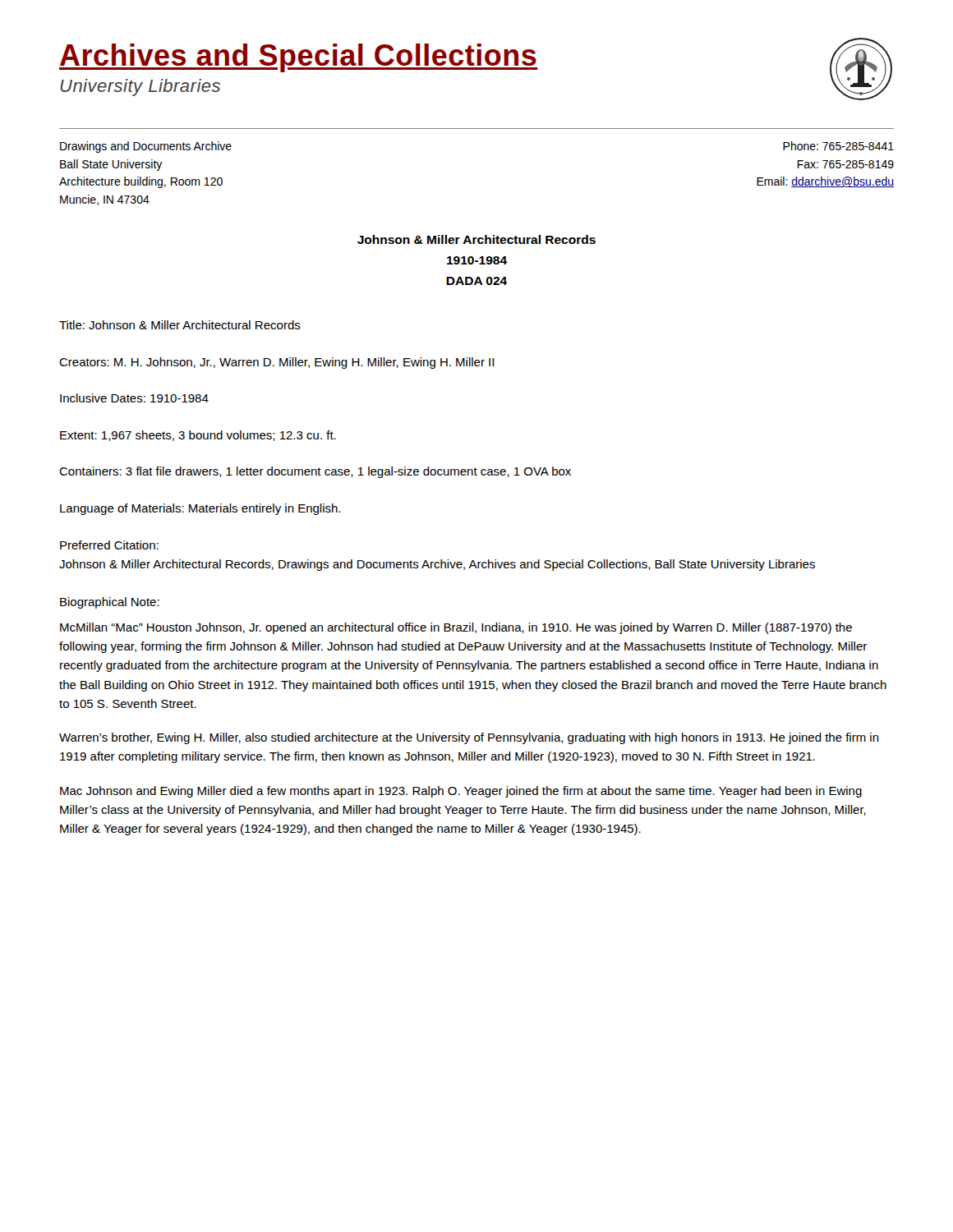Click on the text block containing "Mac Johnson and Ewing Miller died"

tap(463, 809)
